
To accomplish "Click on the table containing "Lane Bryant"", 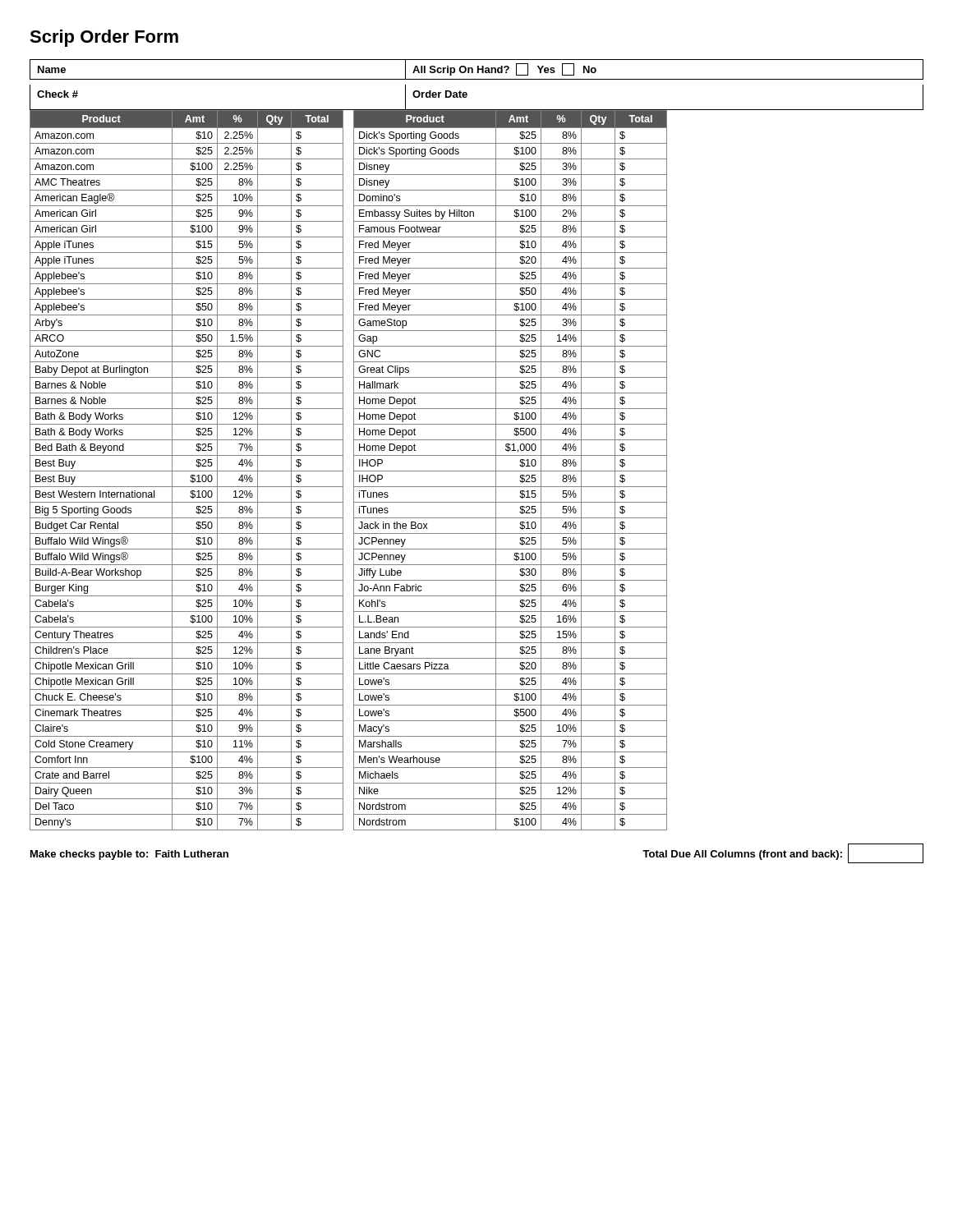I will [x=510, y=470].
